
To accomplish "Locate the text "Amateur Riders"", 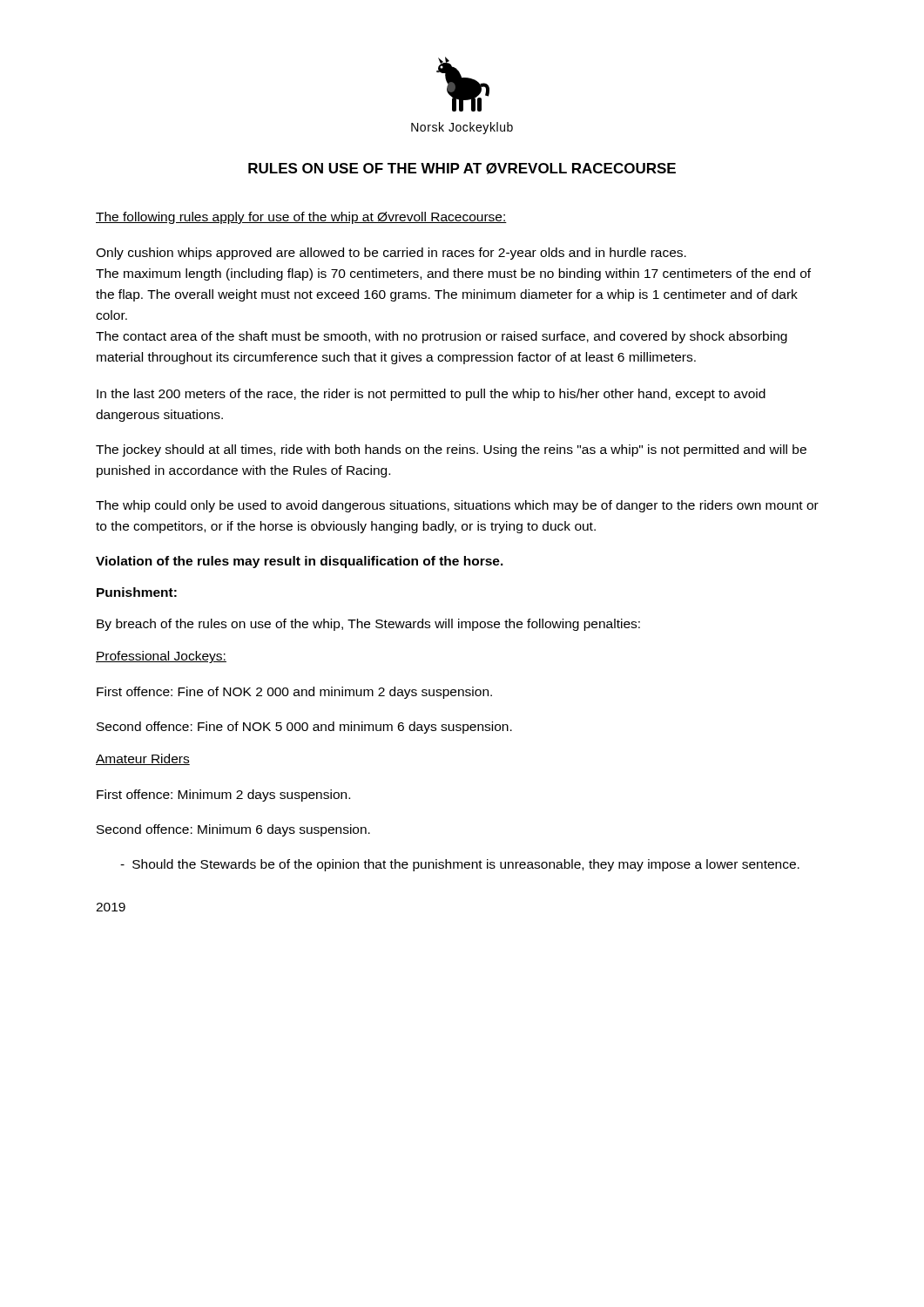I will click(143, 759).
